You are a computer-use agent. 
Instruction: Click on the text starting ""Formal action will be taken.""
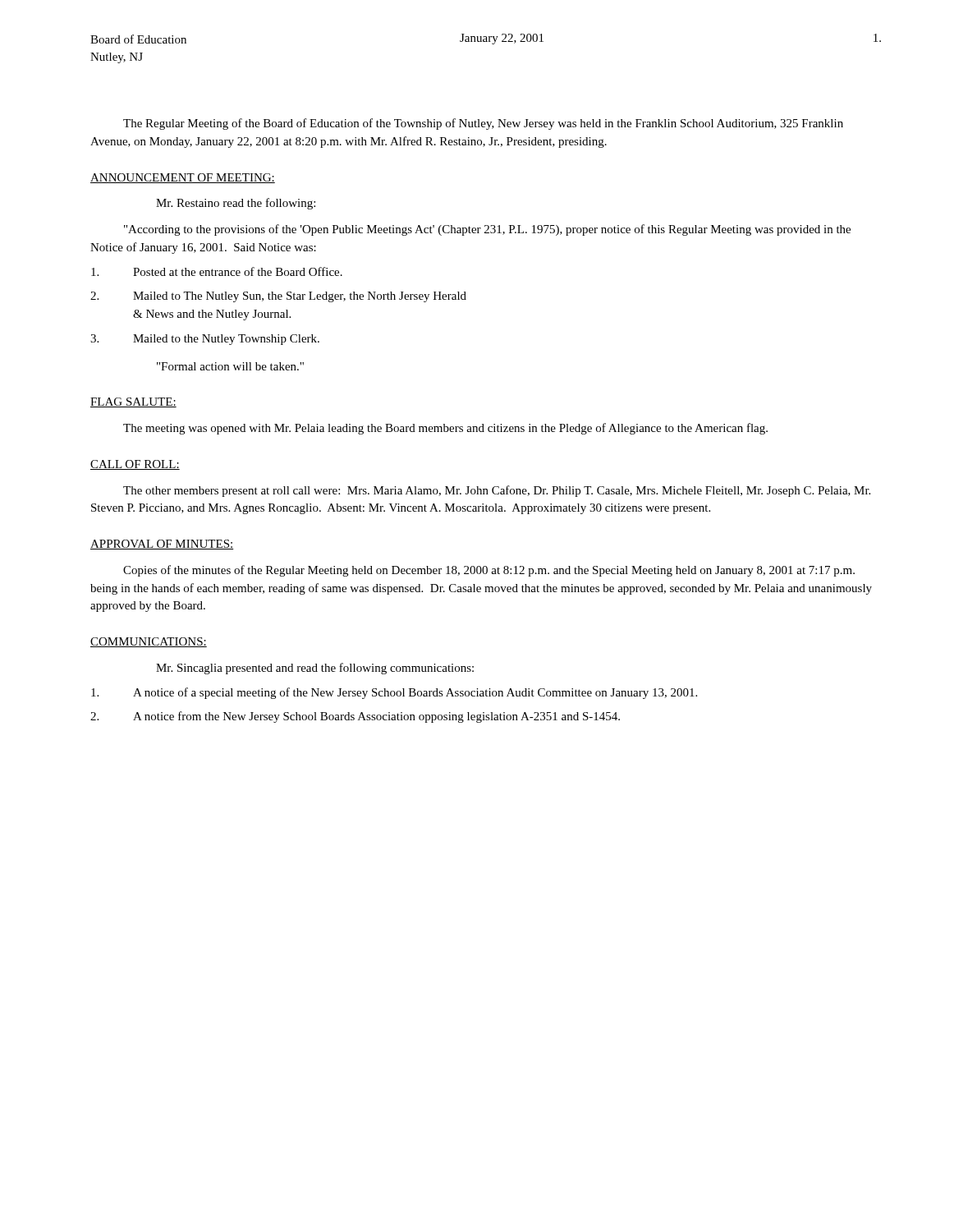click(x=230, y=366)
